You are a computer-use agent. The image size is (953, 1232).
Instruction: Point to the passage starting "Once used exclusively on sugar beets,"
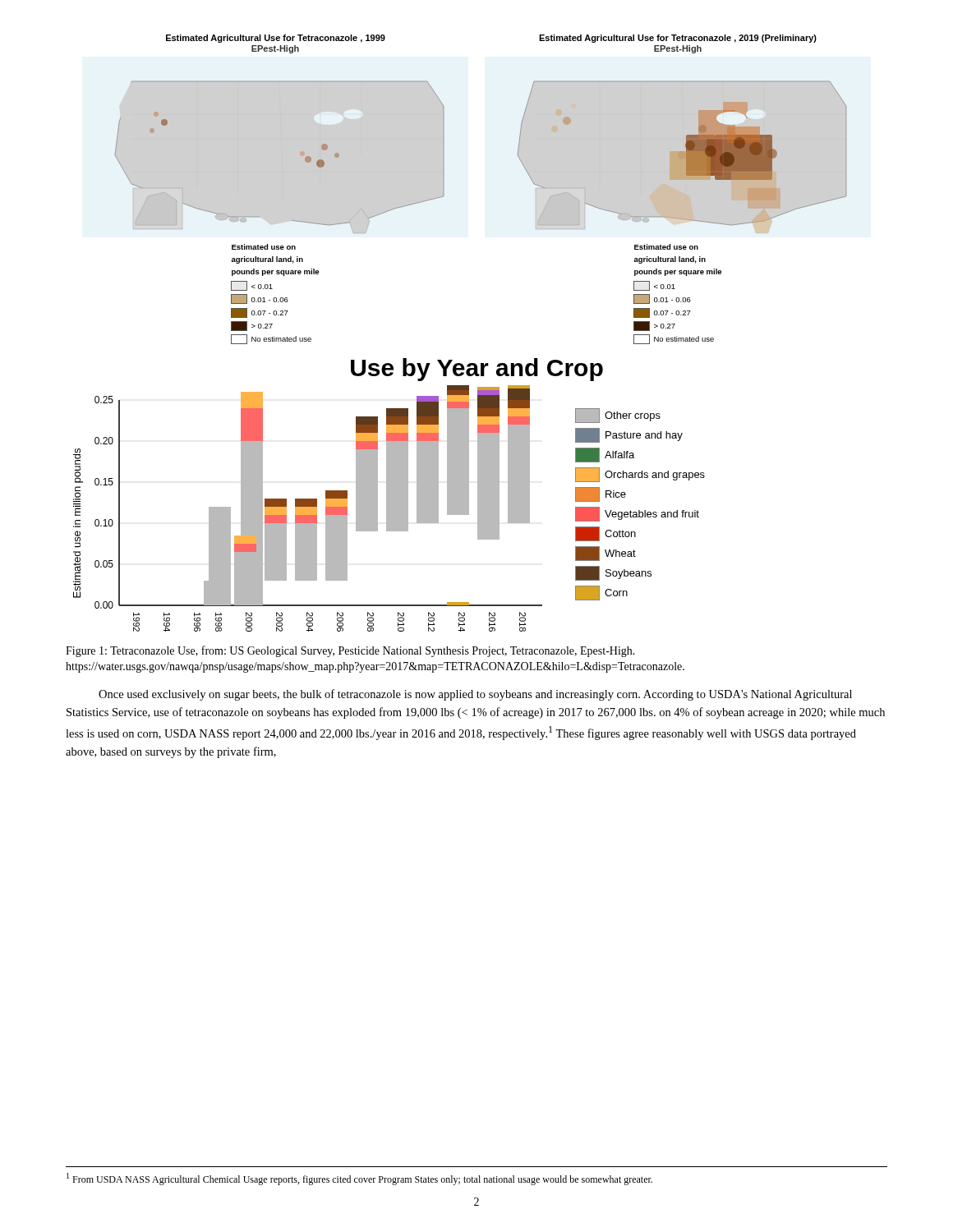click(x=475, y=723)
